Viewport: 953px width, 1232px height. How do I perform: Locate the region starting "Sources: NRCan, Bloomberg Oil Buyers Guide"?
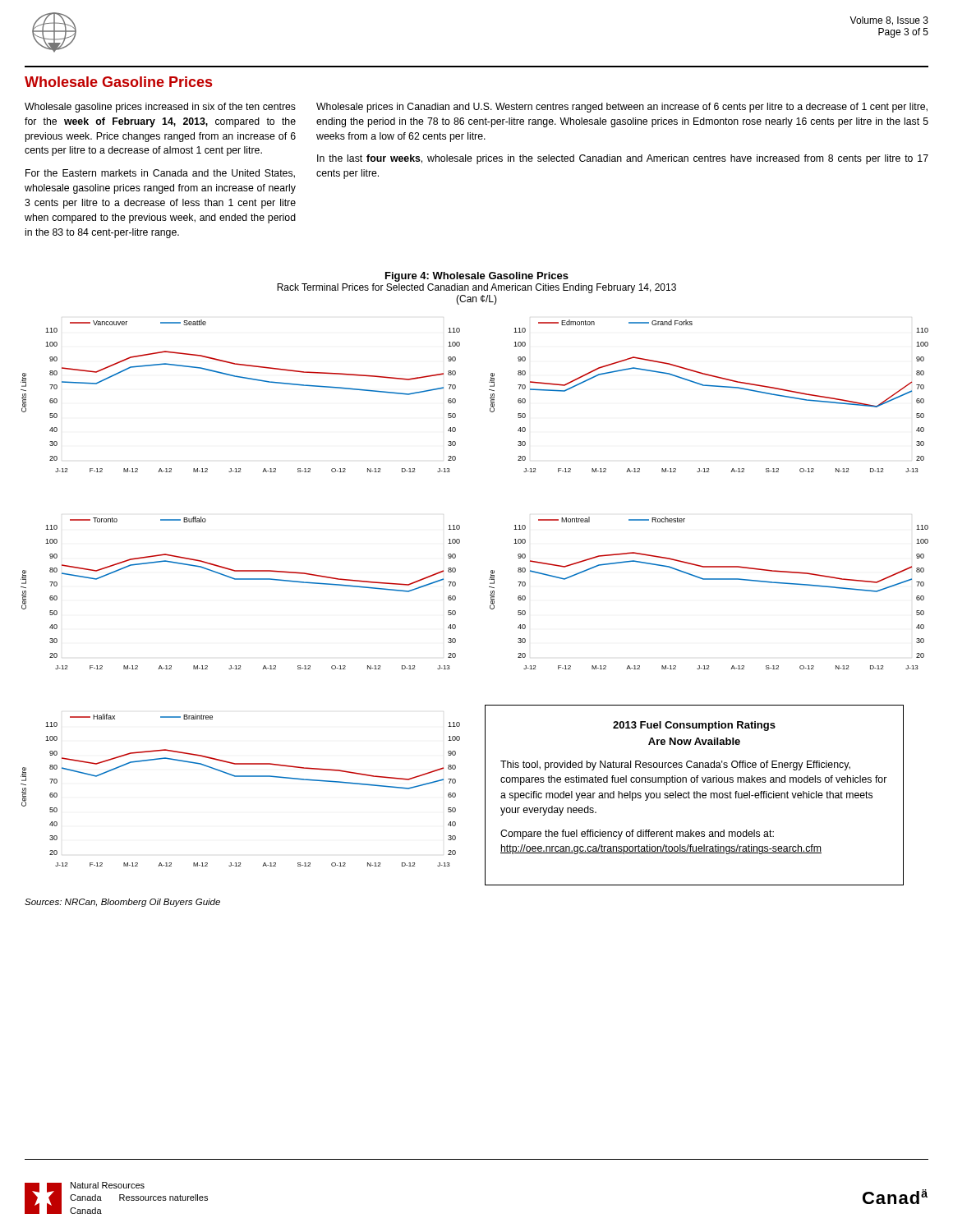tap(123, 902)
